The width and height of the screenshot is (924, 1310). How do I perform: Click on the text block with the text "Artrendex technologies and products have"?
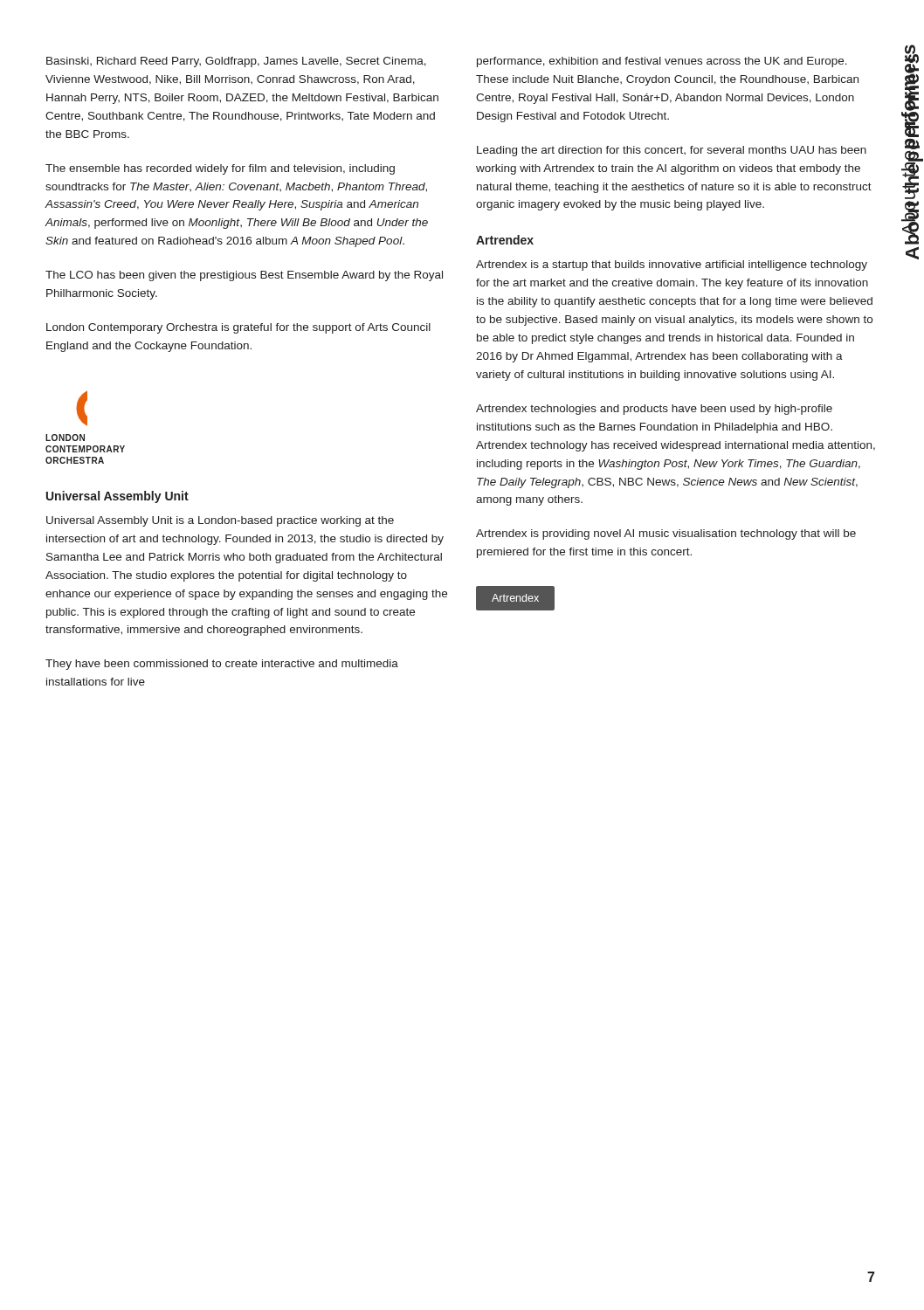pyautogui.click(x=677, y=455)
